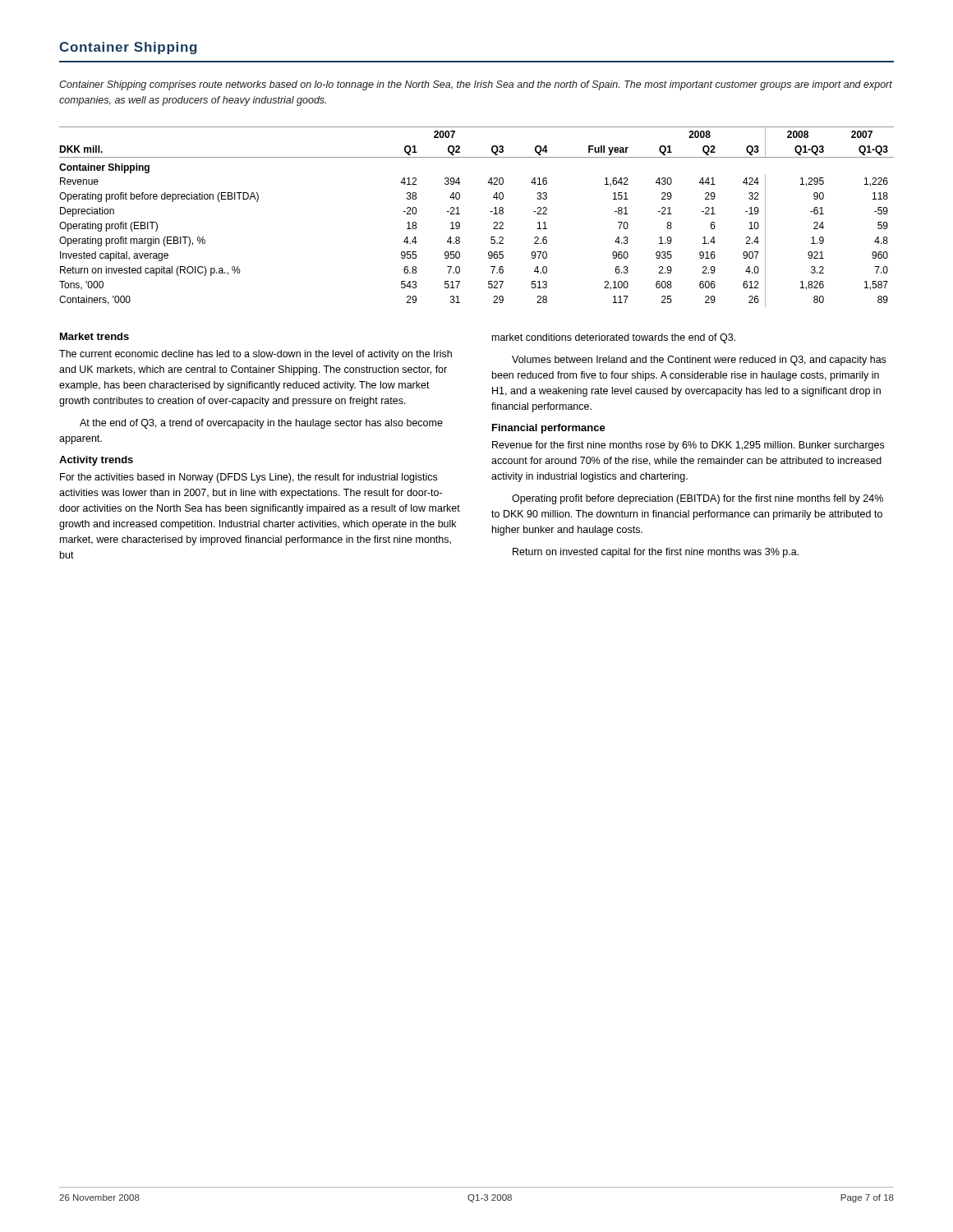The image size is (953, 1232).
Task: Find "Market trends" on this page
Action: [x=94, y=336]
